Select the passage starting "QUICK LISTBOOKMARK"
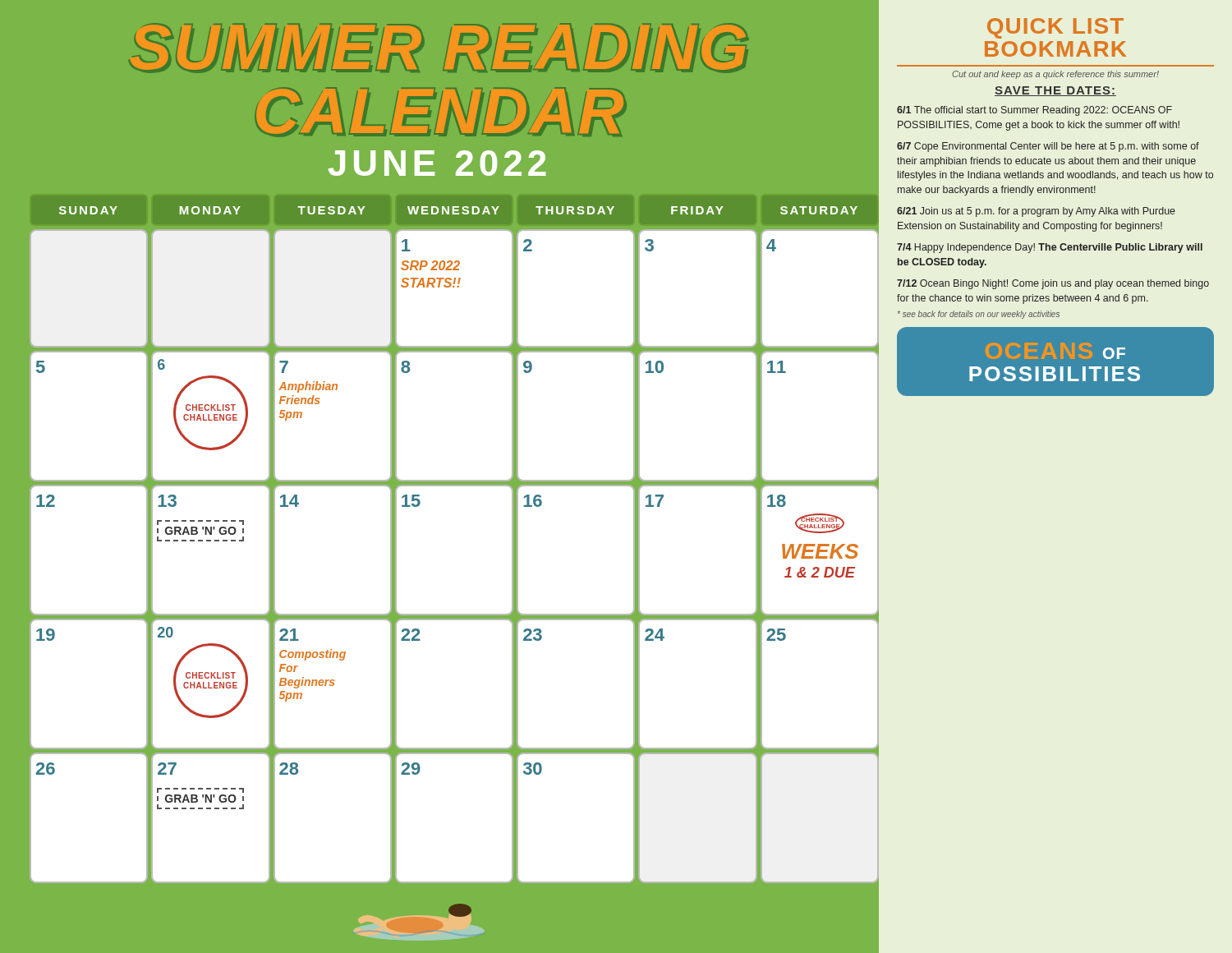 [1055, 38]
